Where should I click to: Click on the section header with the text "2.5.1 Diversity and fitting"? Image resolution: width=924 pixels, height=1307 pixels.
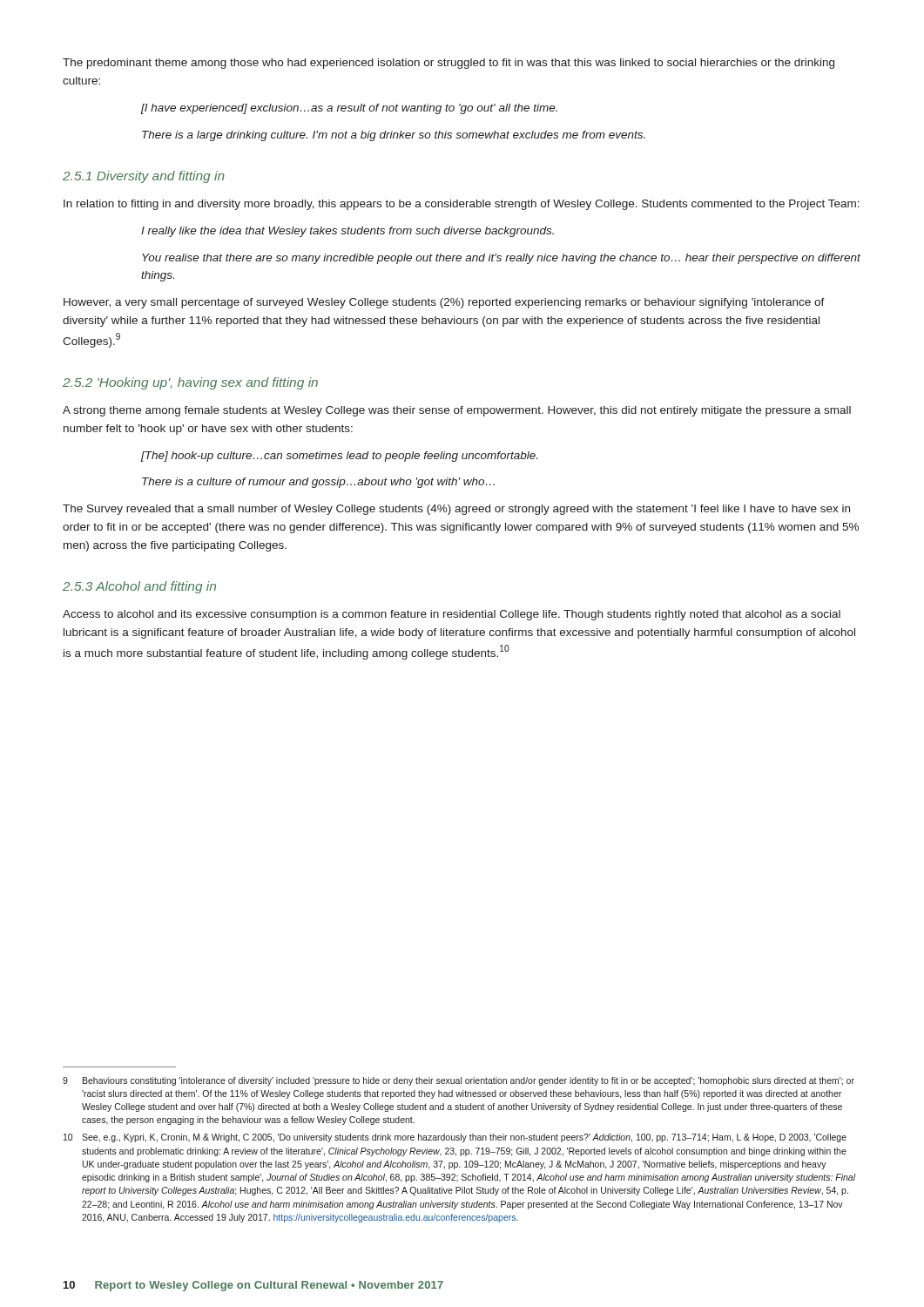[144, 177]
